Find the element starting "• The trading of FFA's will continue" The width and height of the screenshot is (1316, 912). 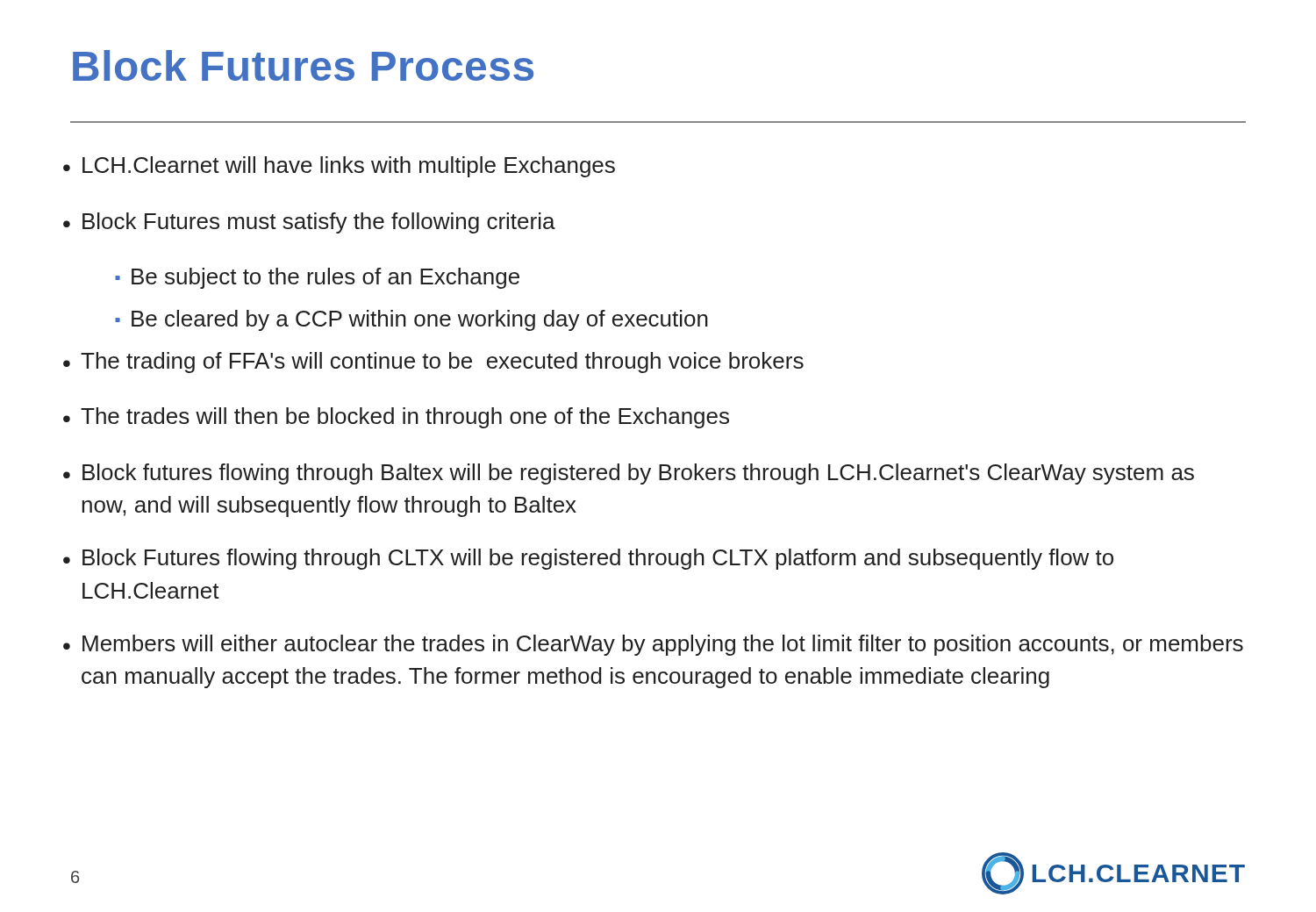click(649, 363)
